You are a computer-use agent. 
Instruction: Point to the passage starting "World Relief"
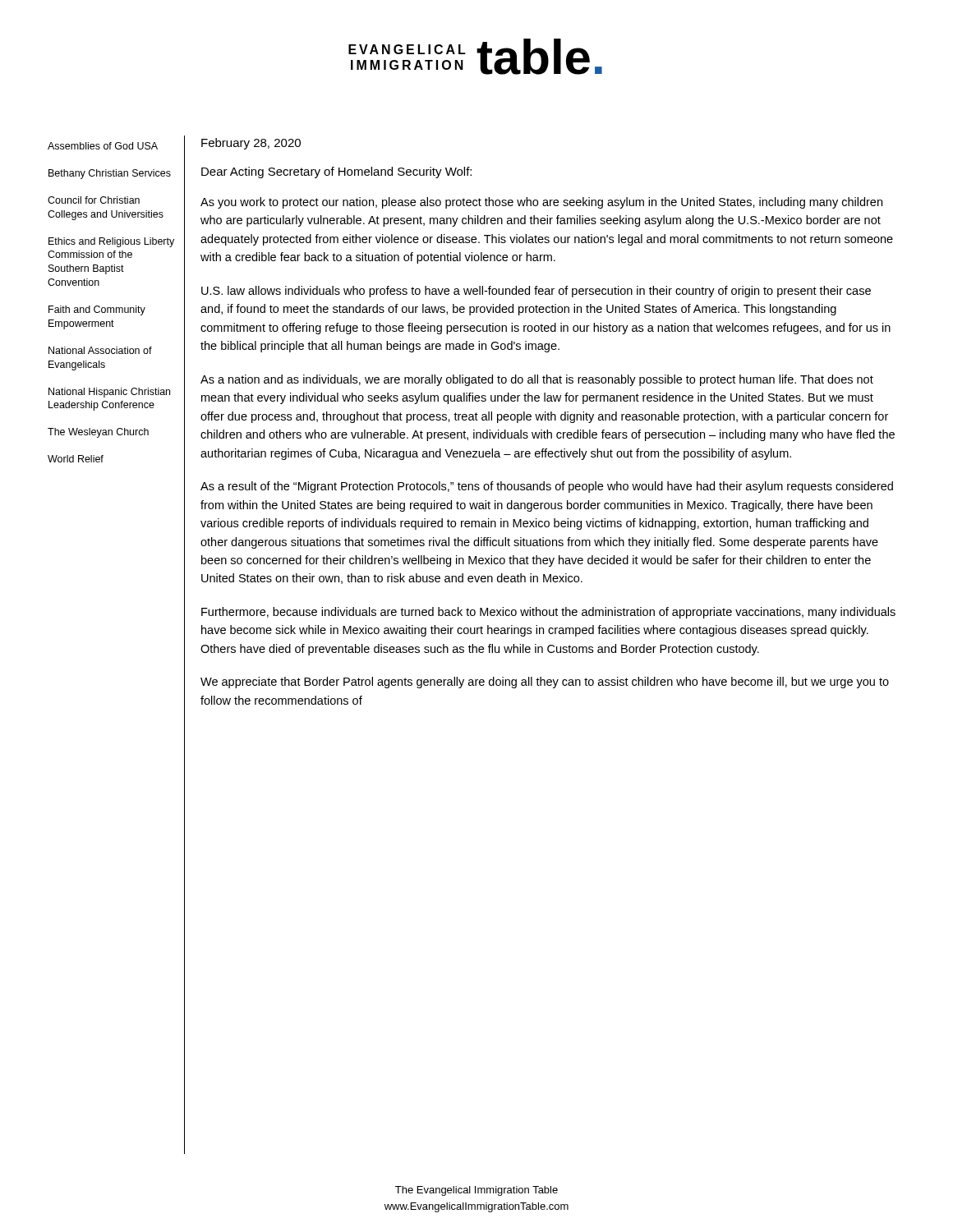click(x=76, y=459)
